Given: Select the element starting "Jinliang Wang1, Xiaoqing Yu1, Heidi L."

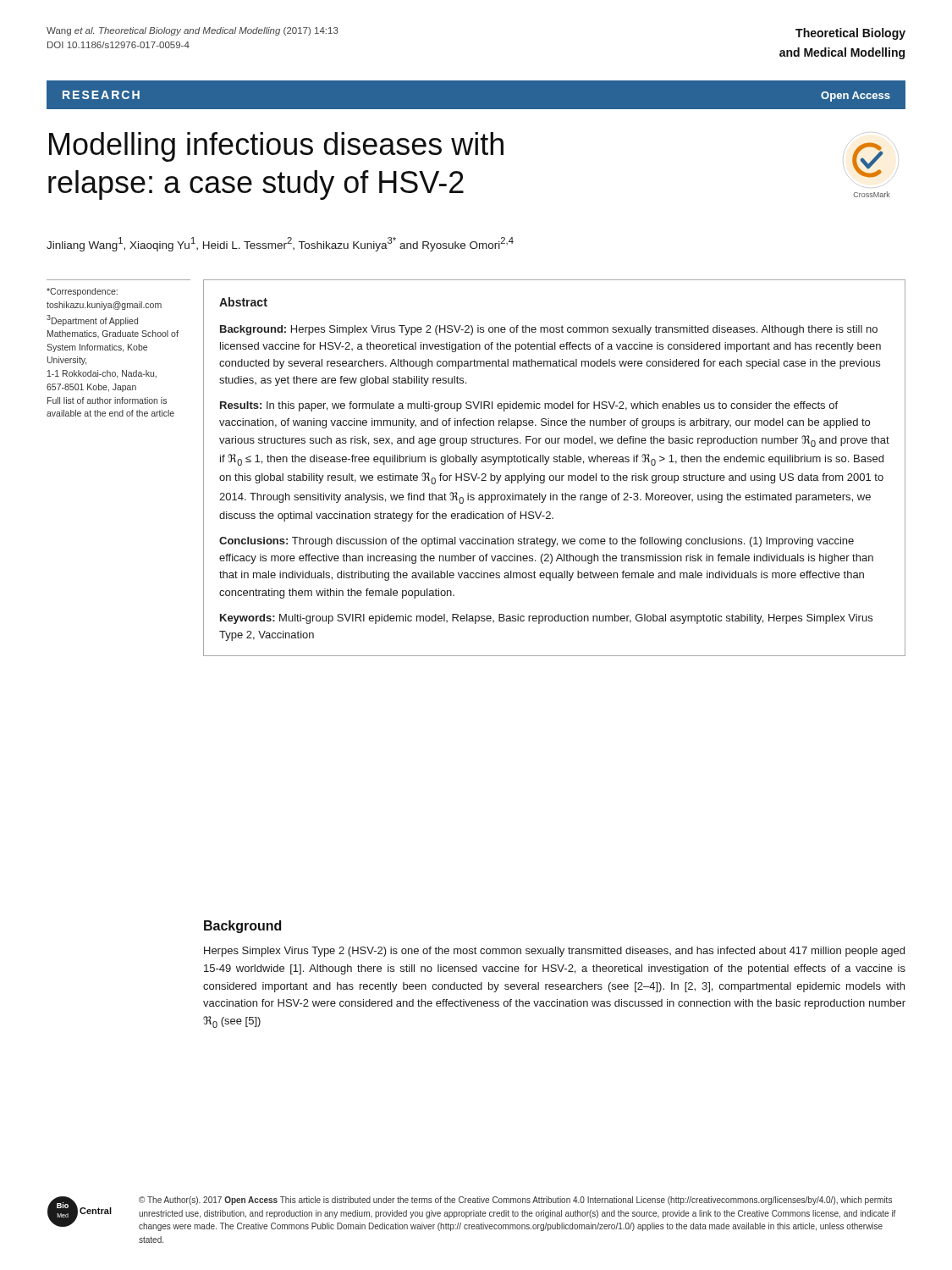Looking at the screenshot, I should (x=280, y=243).
